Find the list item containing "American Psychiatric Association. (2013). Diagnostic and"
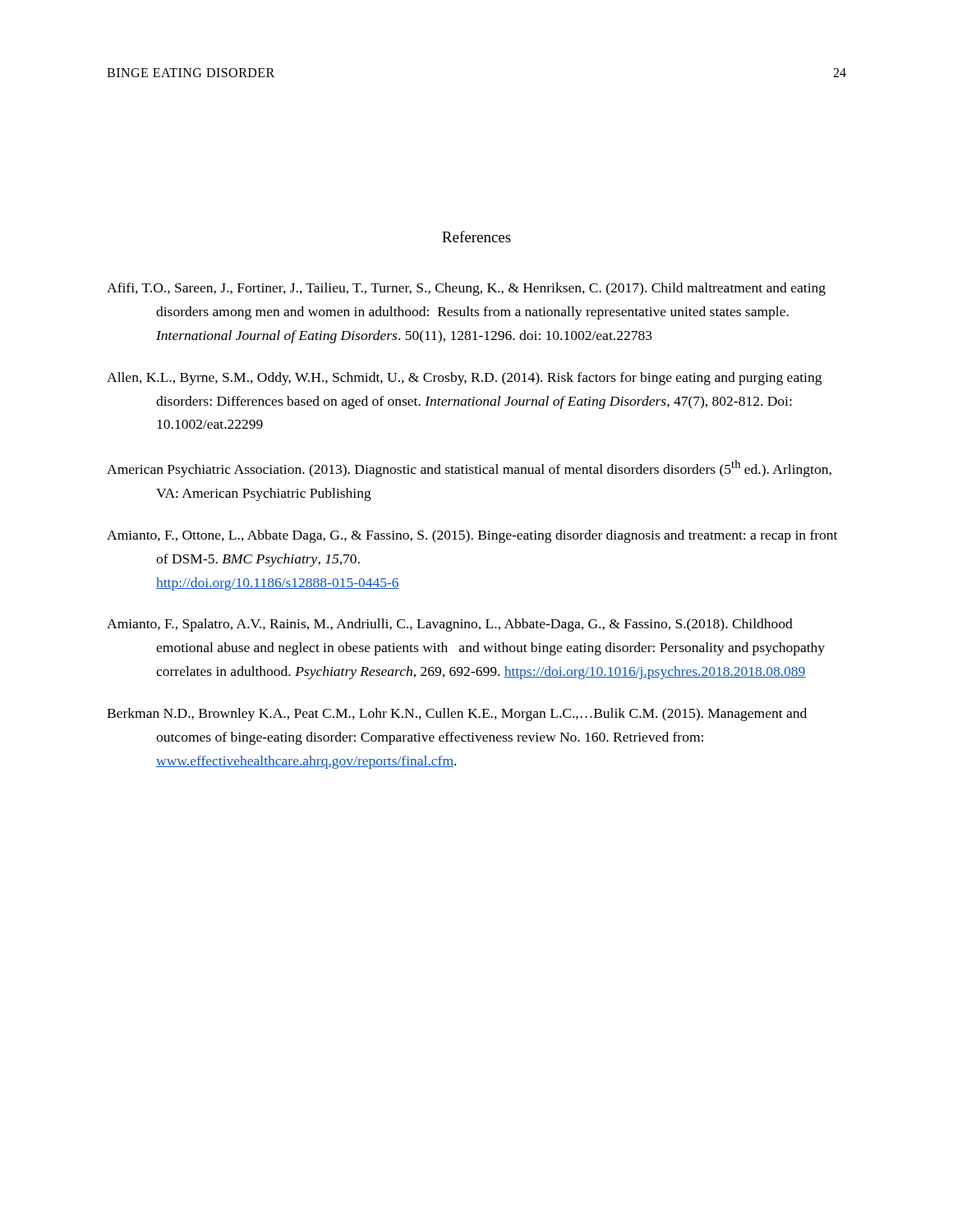 coord(469,479)
